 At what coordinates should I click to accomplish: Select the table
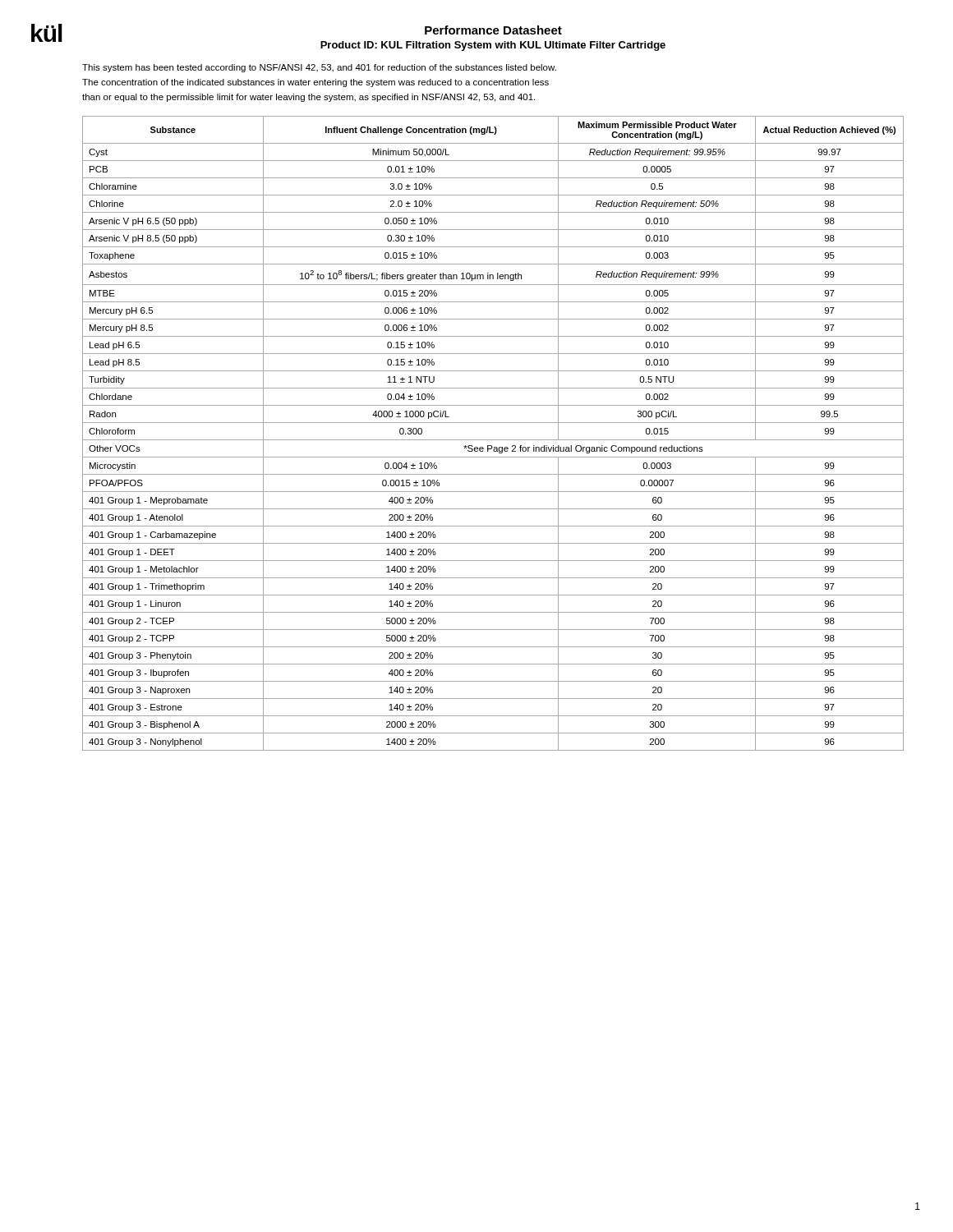[x=493, y=434]
